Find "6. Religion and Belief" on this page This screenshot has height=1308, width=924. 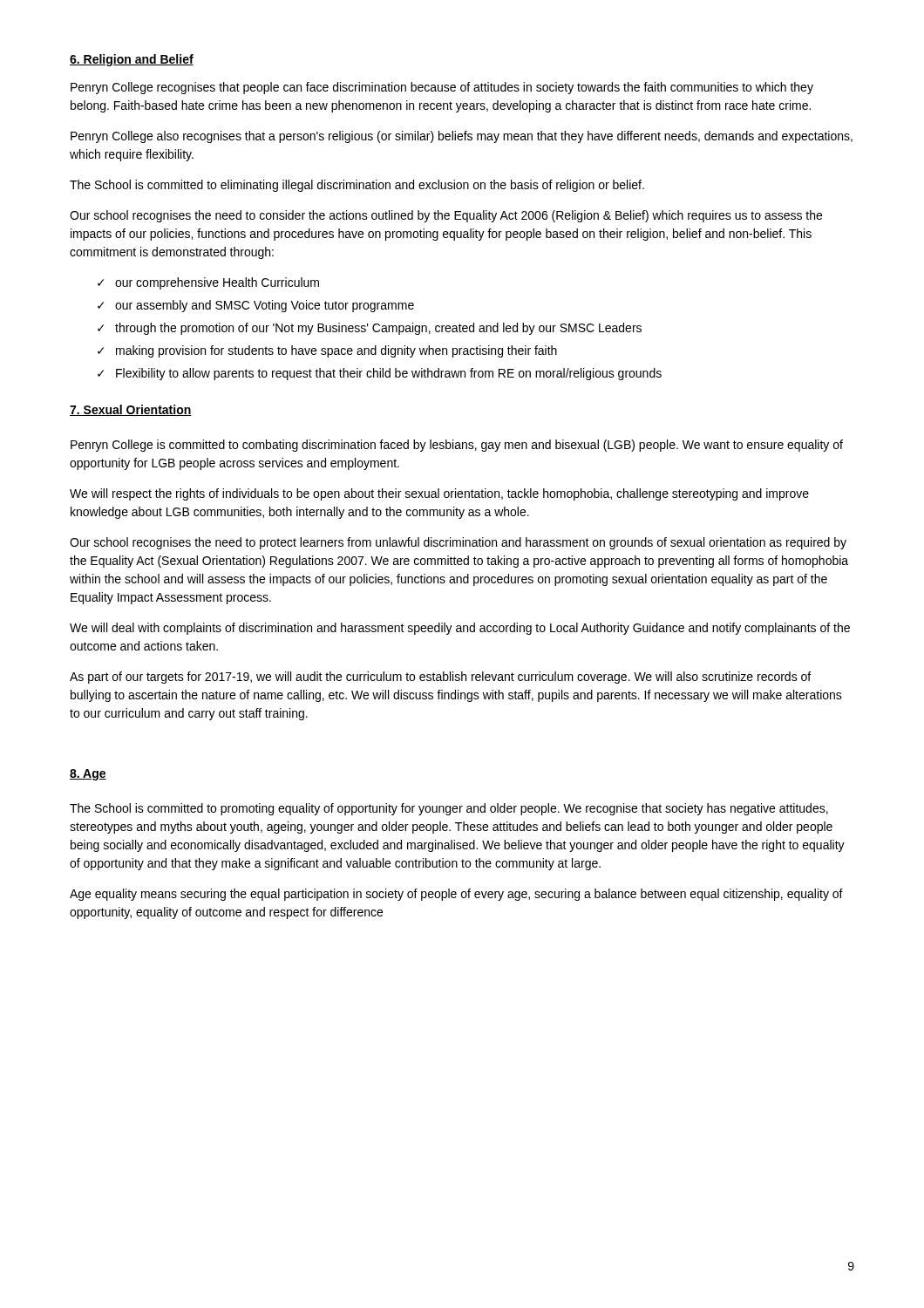(x=131, y=59)
